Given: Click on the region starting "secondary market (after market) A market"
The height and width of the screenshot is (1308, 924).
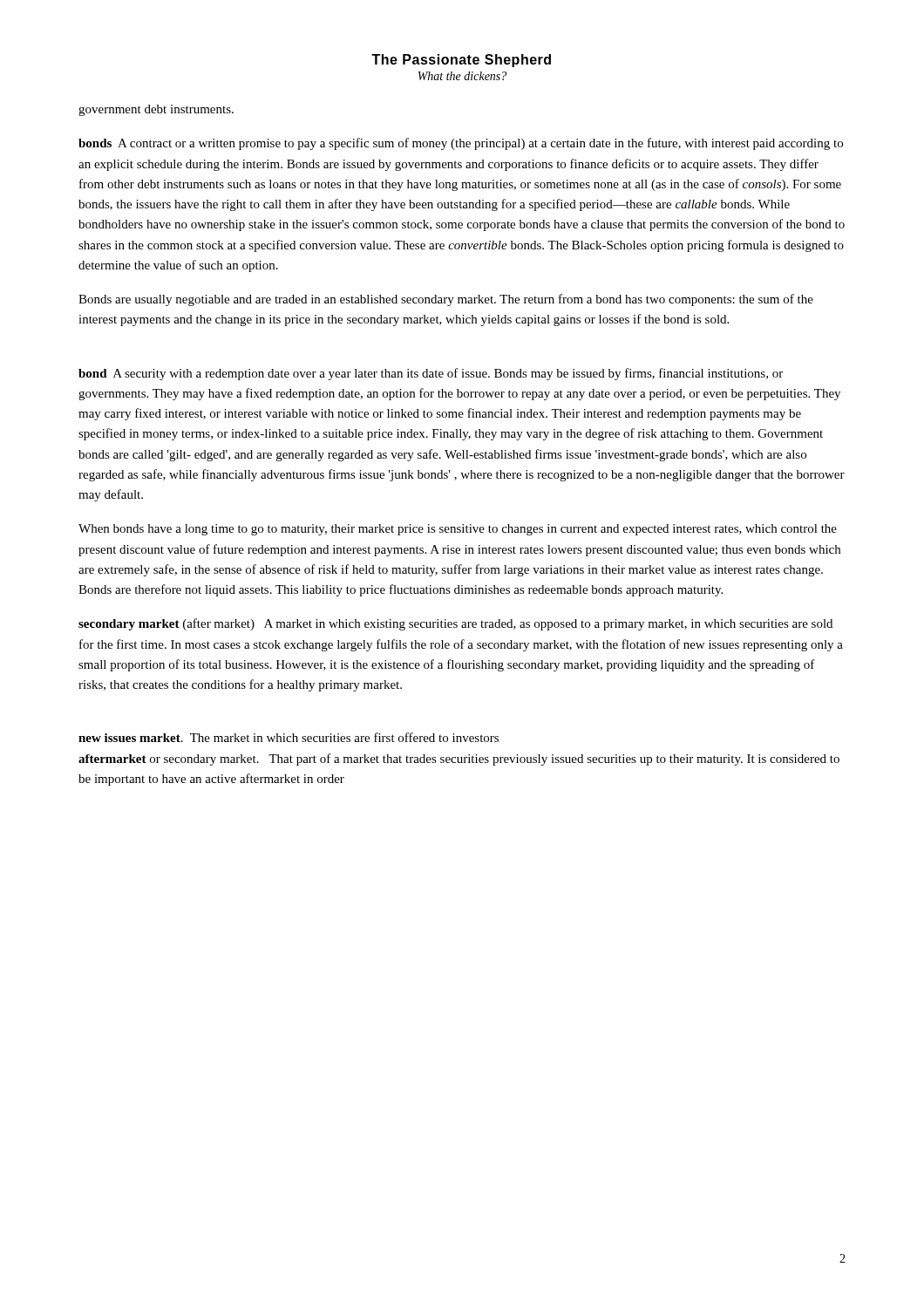Looking at the screenshot, I should point(461,654).
